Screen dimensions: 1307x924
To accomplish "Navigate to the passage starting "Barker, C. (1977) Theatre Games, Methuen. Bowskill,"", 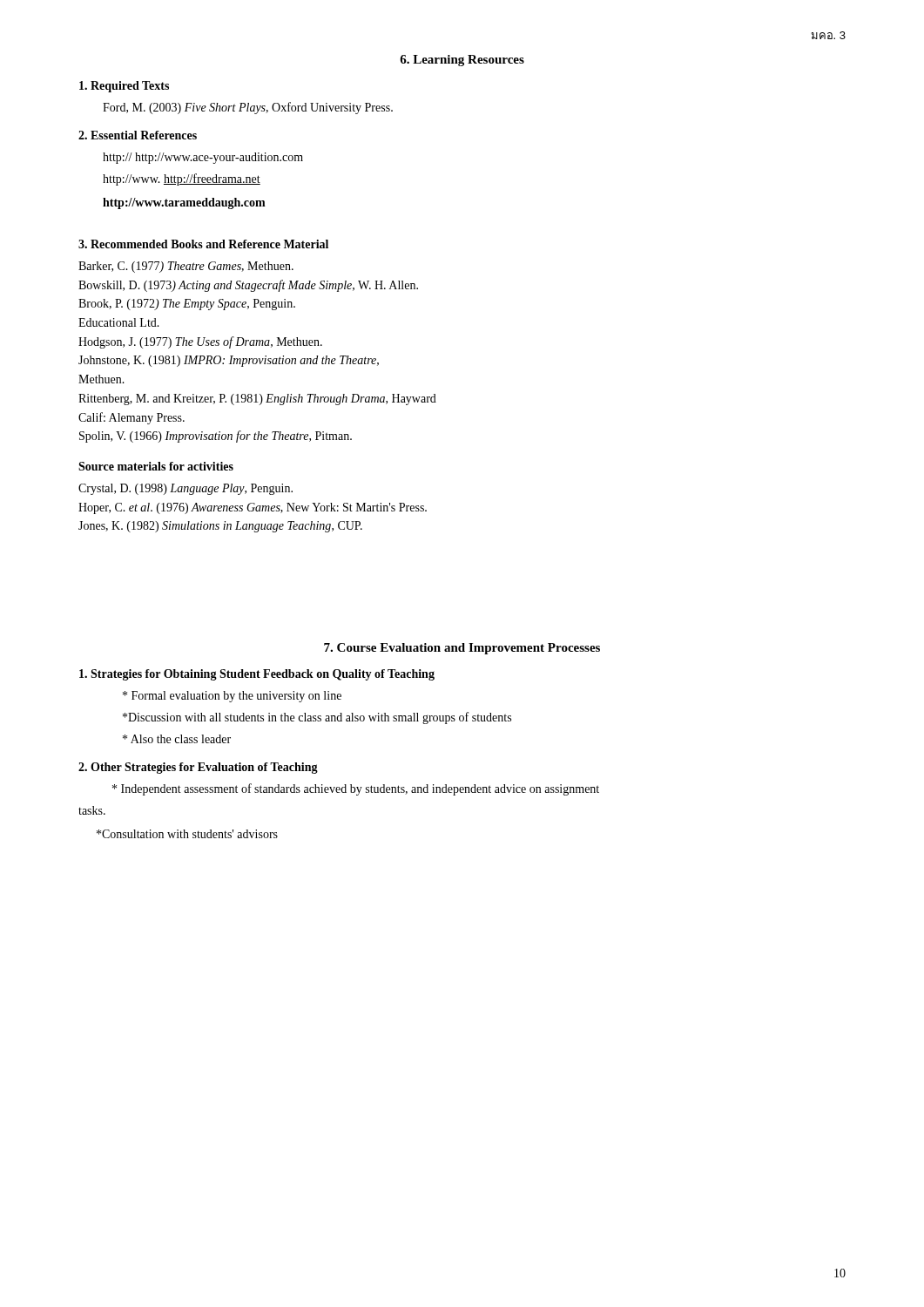I will click(257, 351).
